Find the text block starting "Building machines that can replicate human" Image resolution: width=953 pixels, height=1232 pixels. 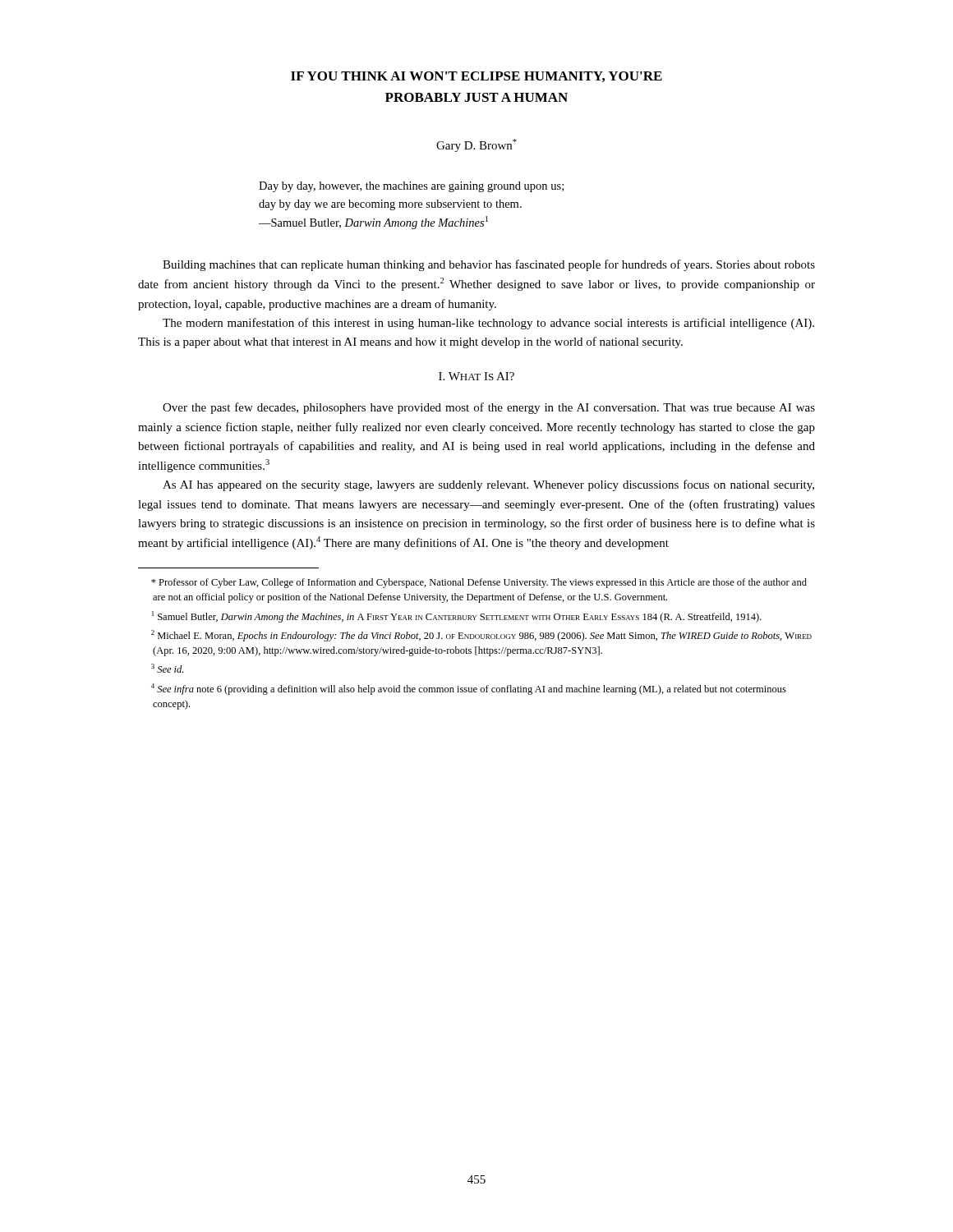tap(476, 304)
